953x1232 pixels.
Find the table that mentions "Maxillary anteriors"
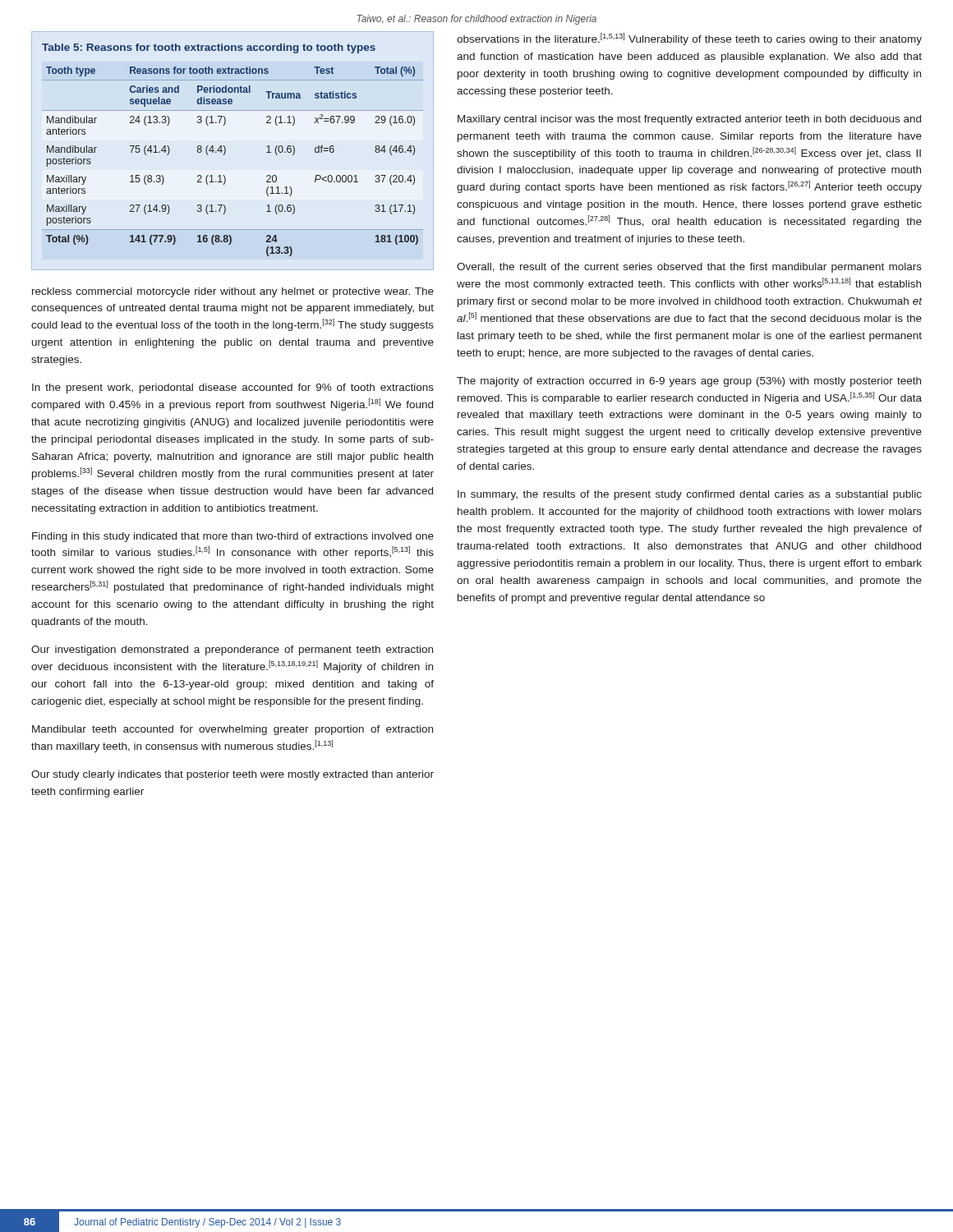click(233, 150)
